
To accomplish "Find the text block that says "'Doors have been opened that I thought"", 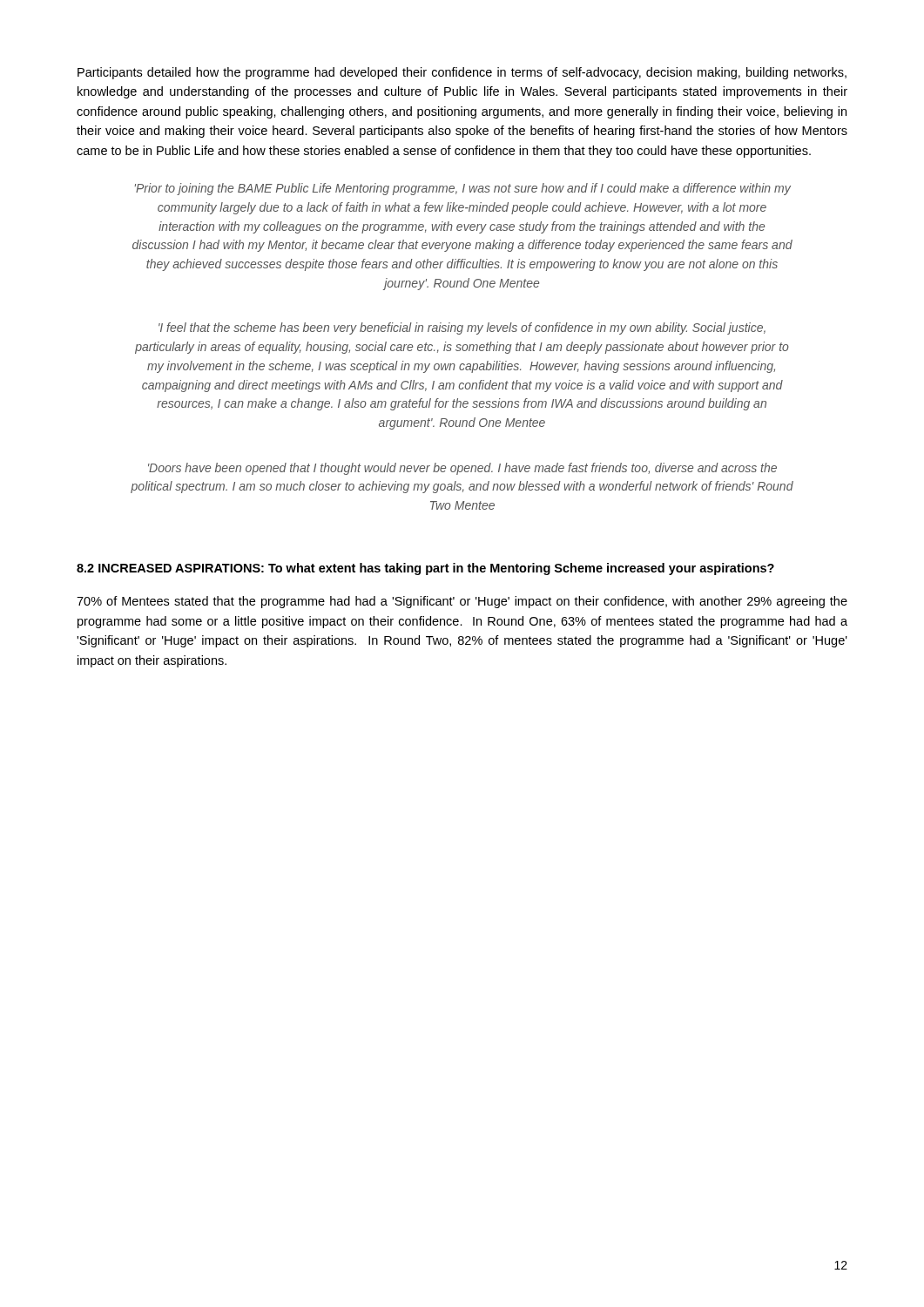I will click(462, 486).
